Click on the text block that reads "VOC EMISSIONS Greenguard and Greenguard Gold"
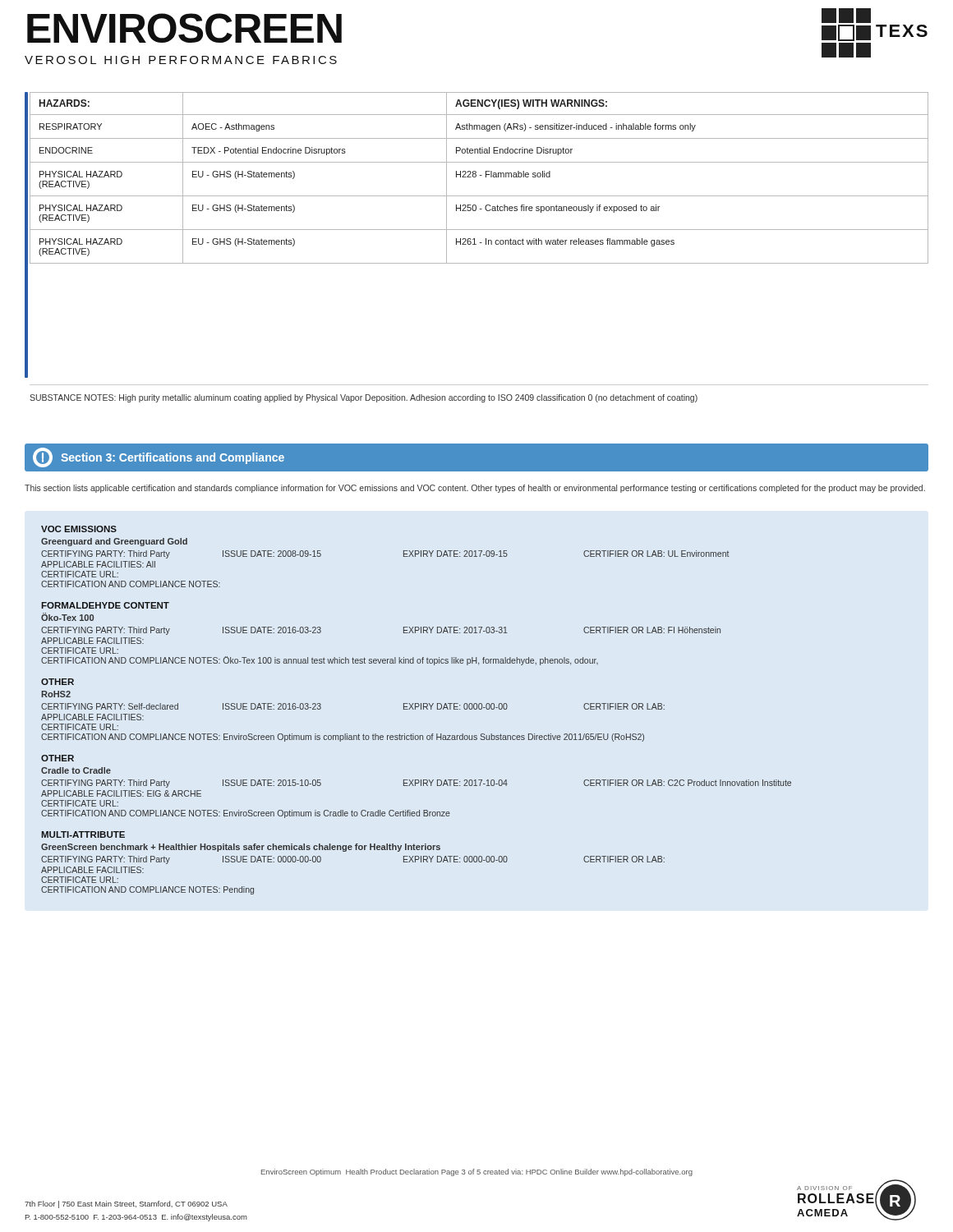 coord(476,556)
